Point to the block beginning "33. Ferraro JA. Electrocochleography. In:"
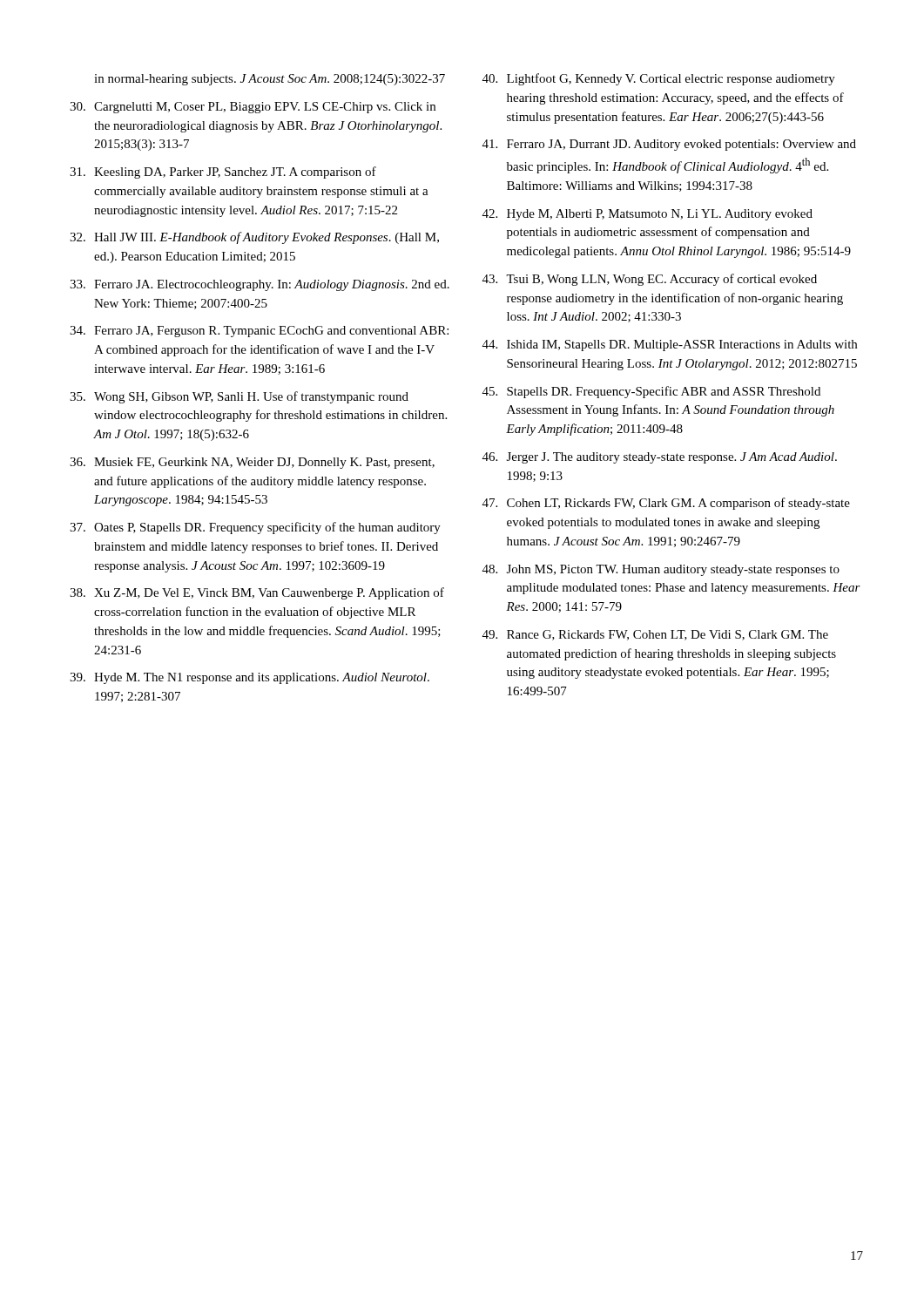 [x=260, y=294]
